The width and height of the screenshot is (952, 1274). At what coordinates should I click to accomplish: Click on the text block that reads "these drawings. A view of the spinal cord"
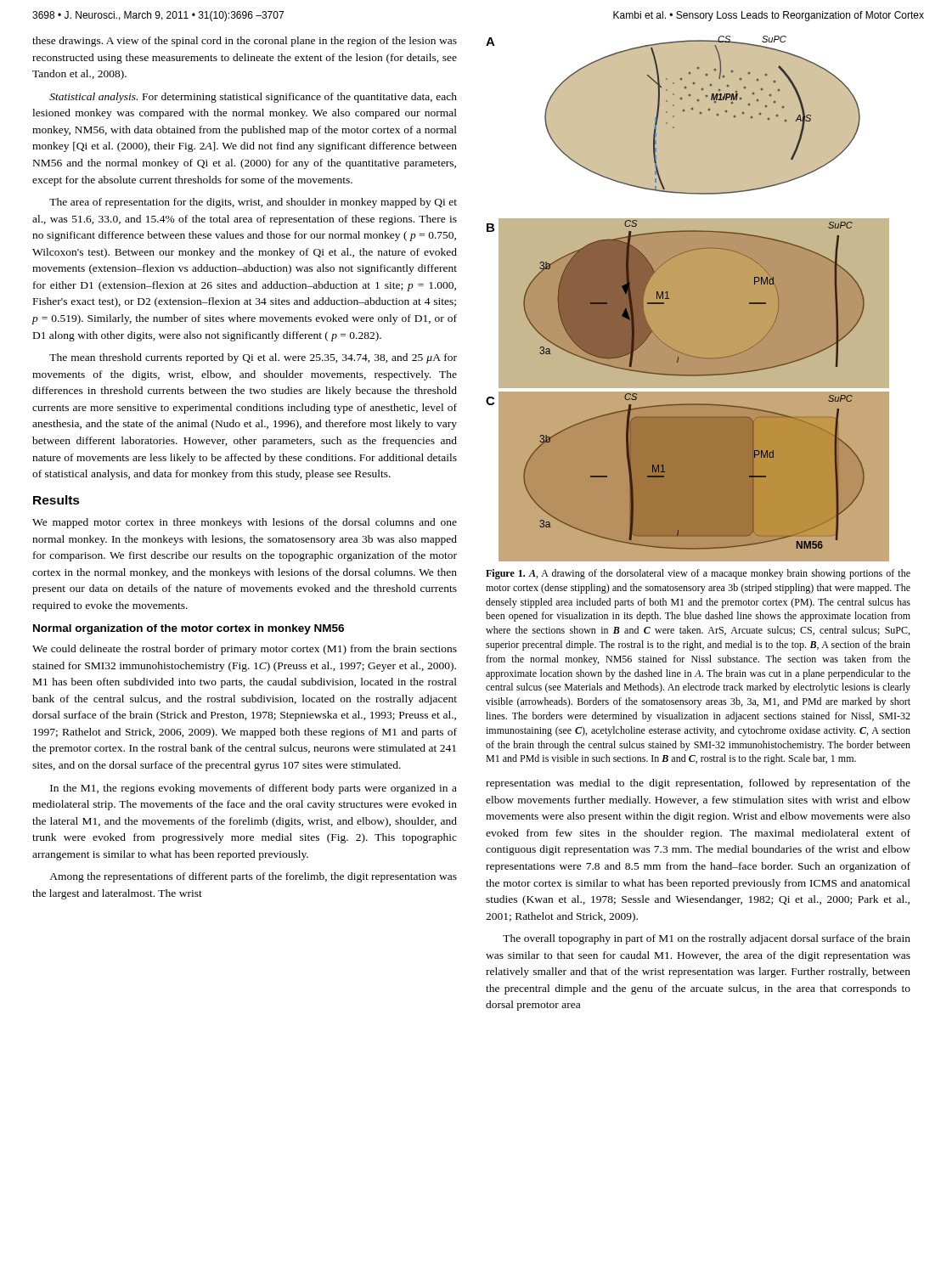coord(245,257)
